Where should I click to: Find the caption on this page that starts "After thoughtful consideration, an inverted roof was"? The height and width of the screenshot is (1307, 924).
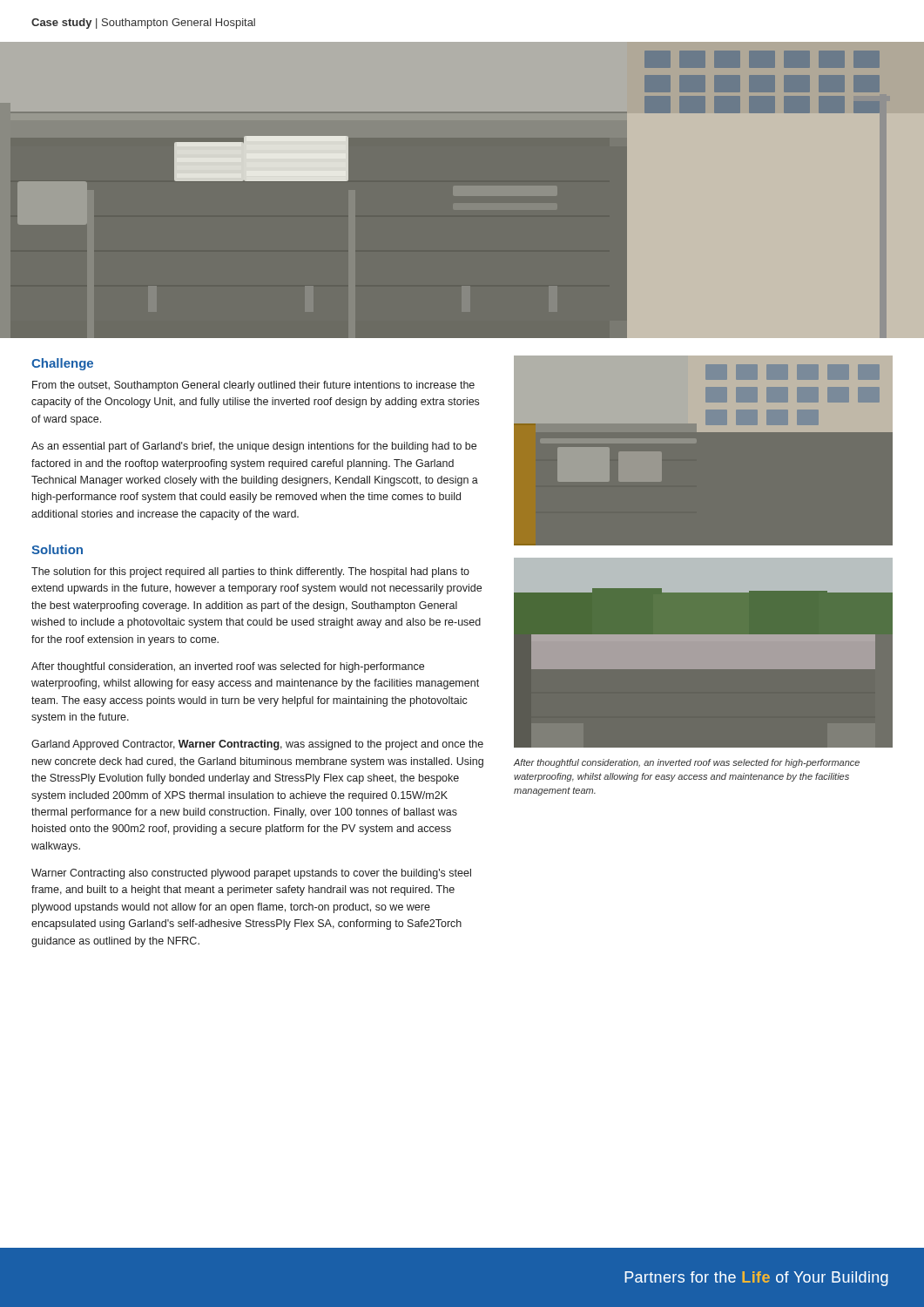687,776
